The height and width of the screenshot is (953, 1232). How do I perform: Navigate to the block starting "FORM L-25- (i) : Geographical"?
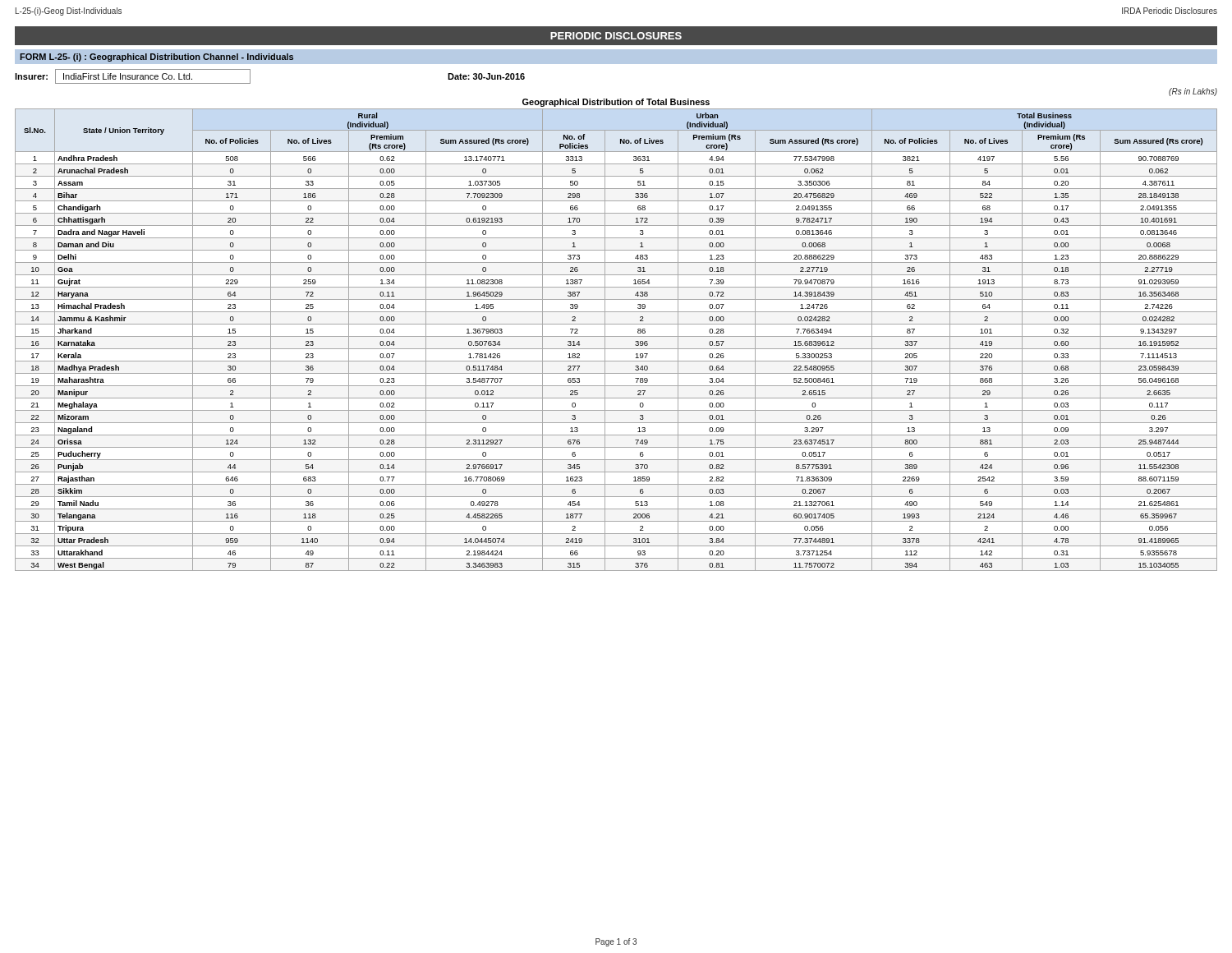tap(157, 57)
